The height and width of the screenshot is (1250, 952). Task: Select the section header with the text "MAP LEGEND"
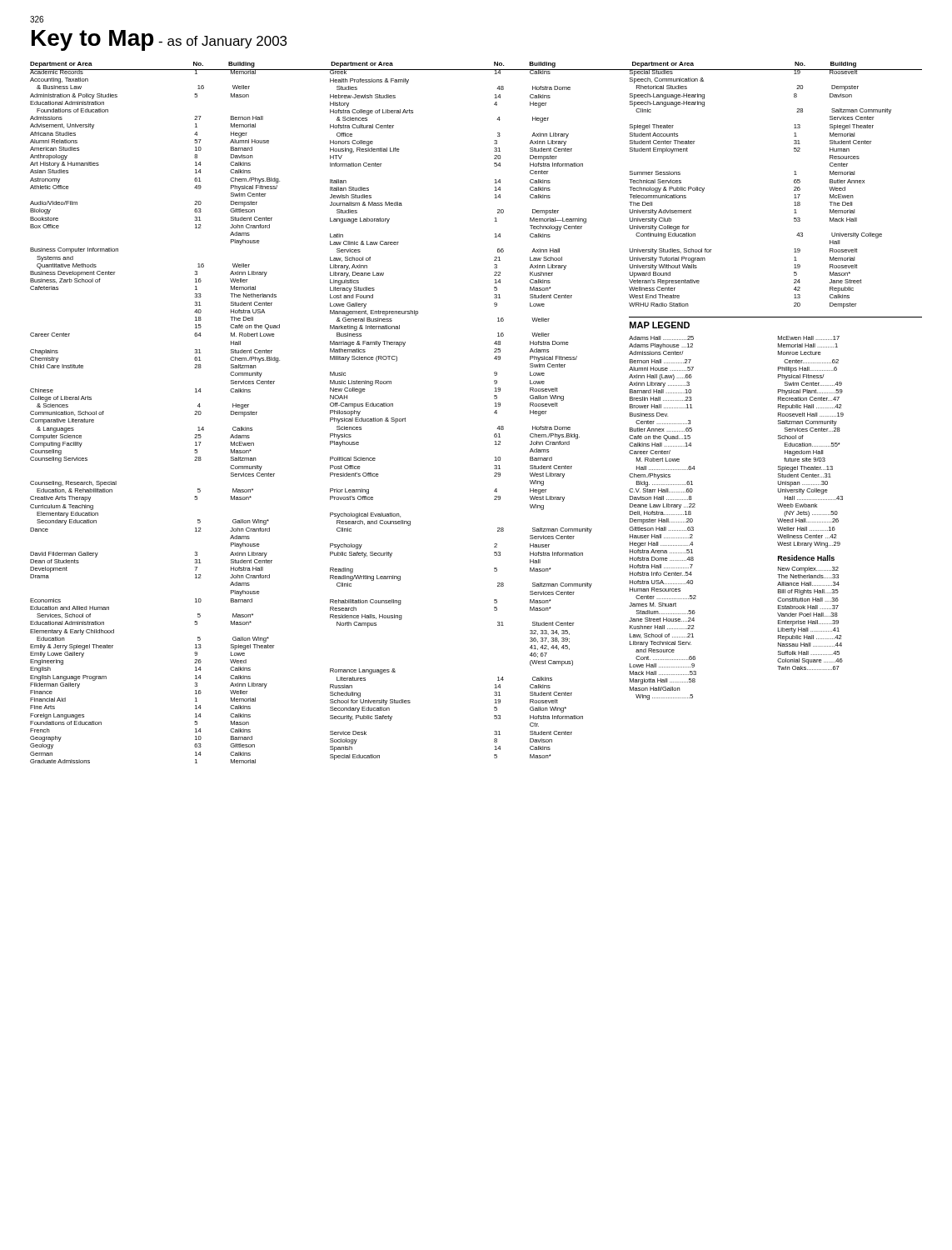click(x=660, y=325)
